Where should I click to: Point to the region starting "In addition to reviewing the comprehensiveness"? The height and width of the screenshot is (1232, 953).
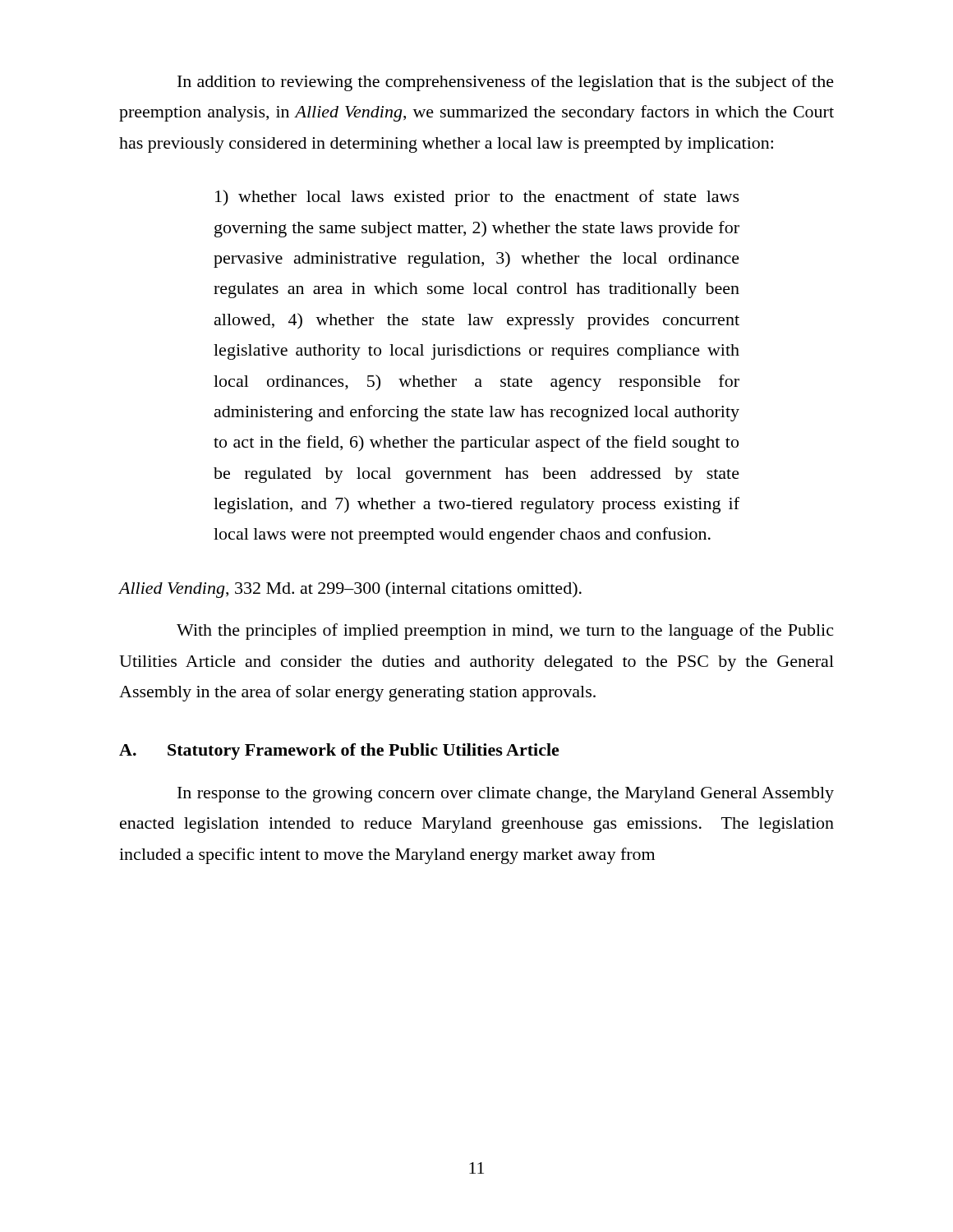click(476, 112)
